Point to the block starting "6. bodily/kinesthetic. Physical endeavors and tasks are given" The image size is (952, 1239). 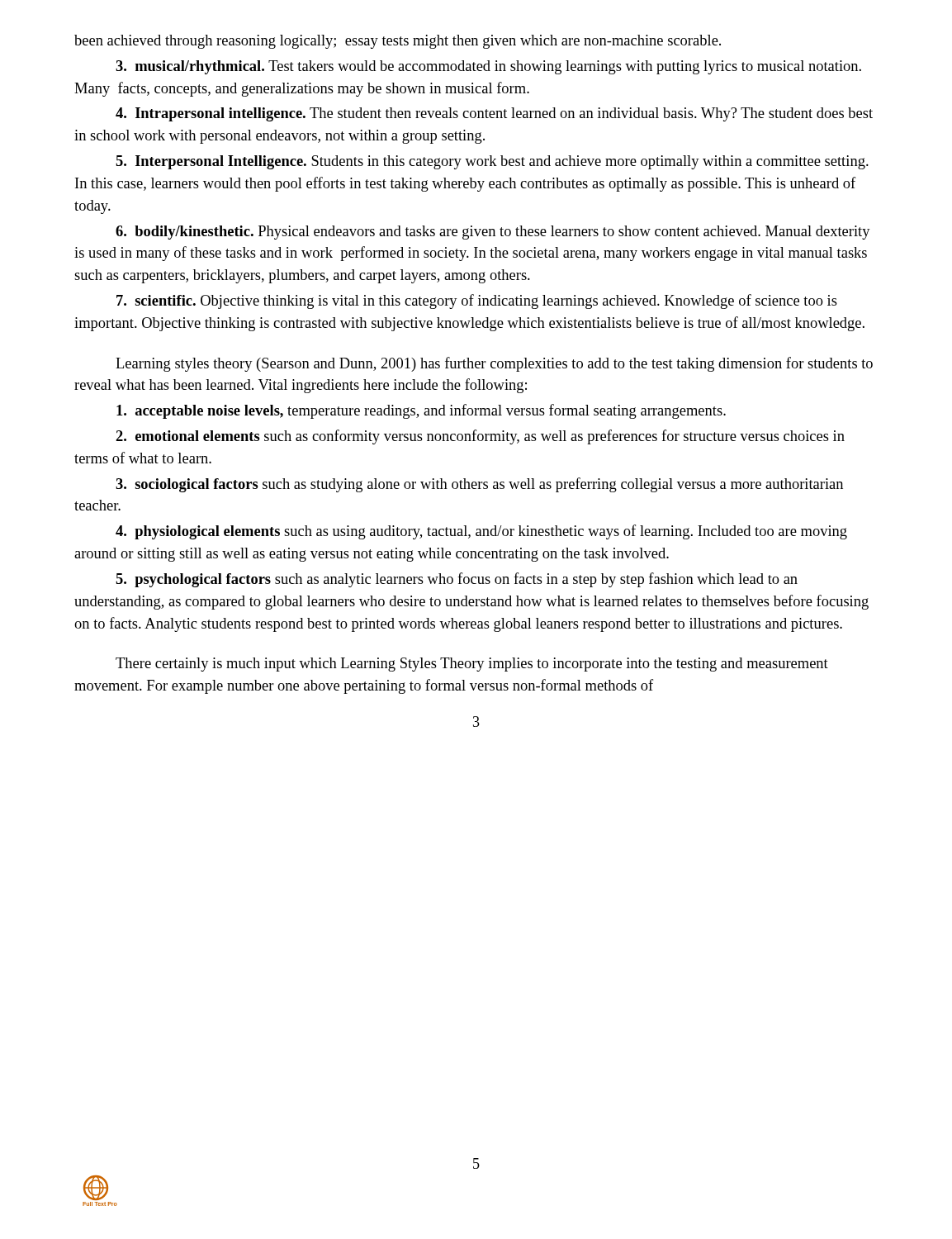(476, 253)
